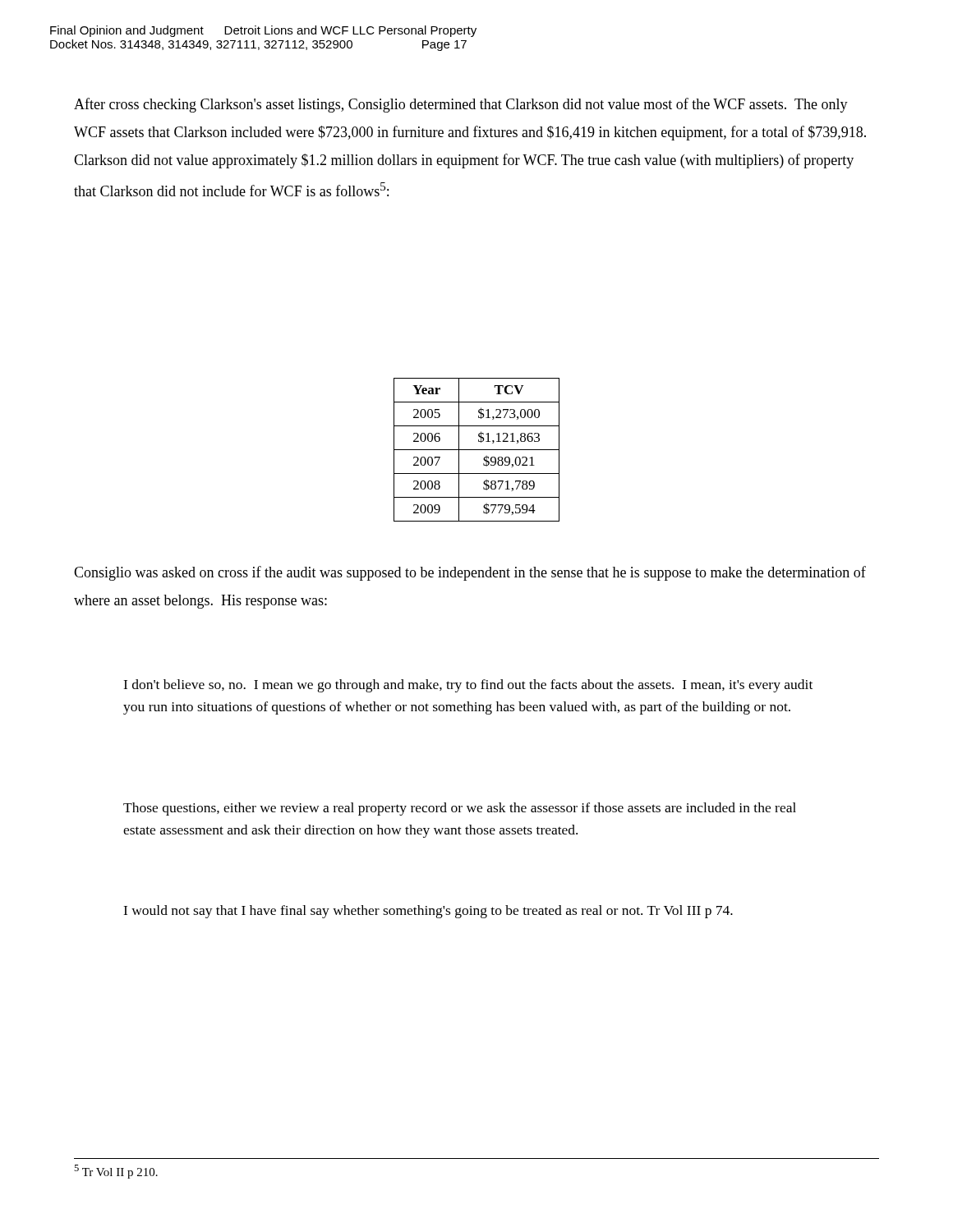Select the table that reads "$1,273,000"
The height and width of the screenshot is (1232, 953).
476,450
